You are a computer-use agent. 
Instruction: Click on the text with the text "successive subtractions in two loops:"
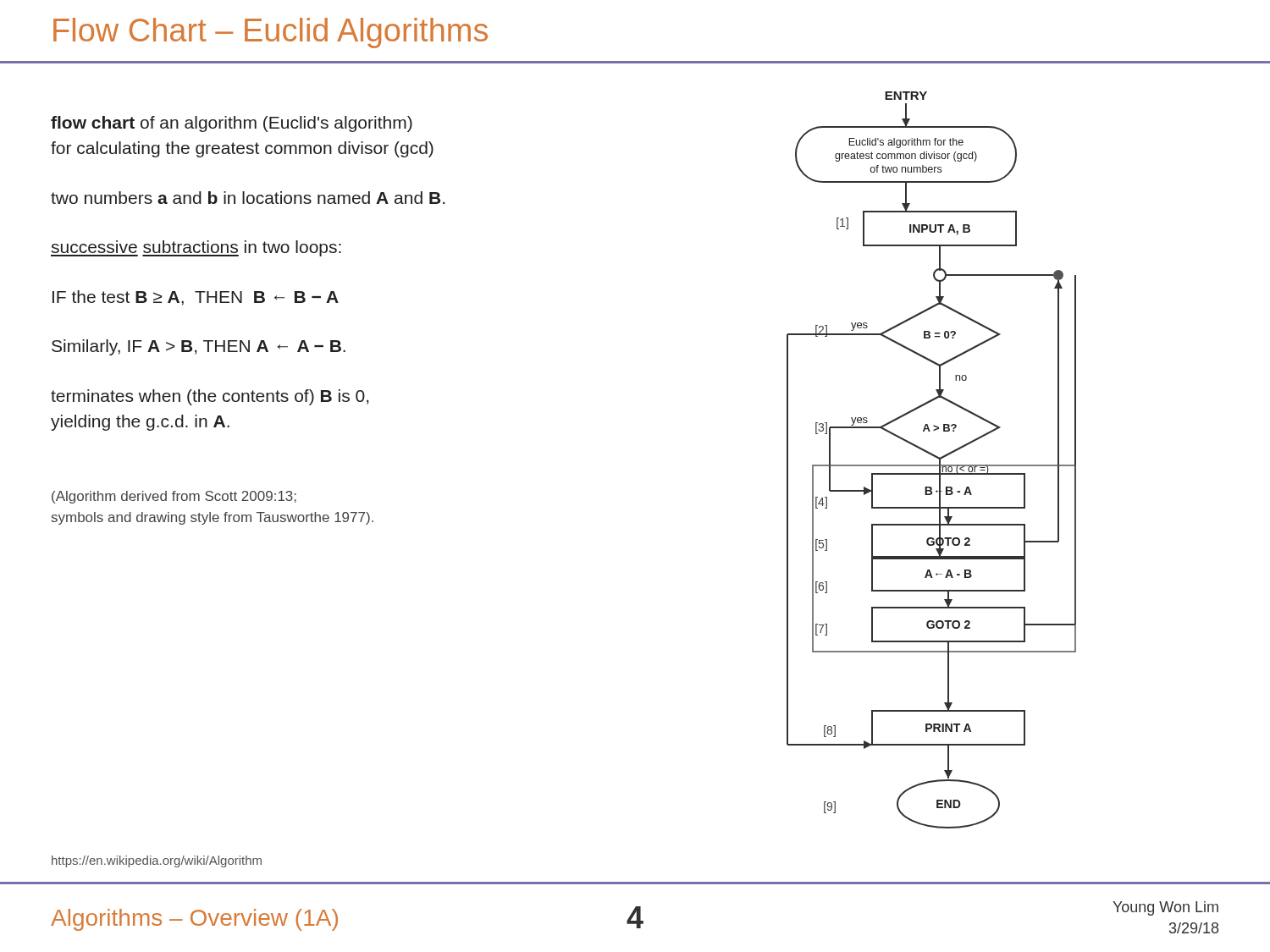pos(197,247)
